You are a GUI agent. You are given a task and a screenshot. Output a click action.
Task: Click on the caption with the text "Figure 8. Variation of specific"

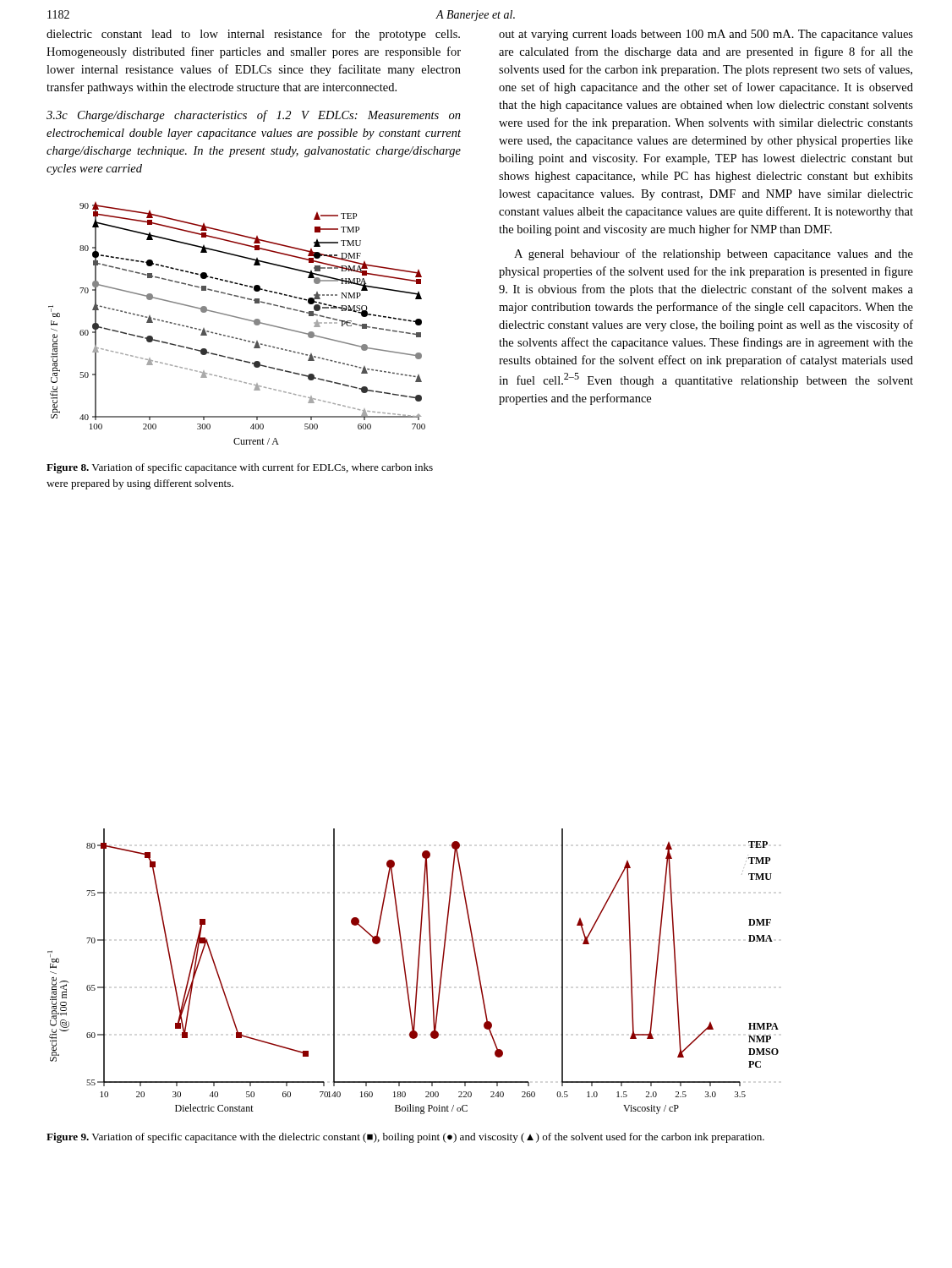pos(240,475)
